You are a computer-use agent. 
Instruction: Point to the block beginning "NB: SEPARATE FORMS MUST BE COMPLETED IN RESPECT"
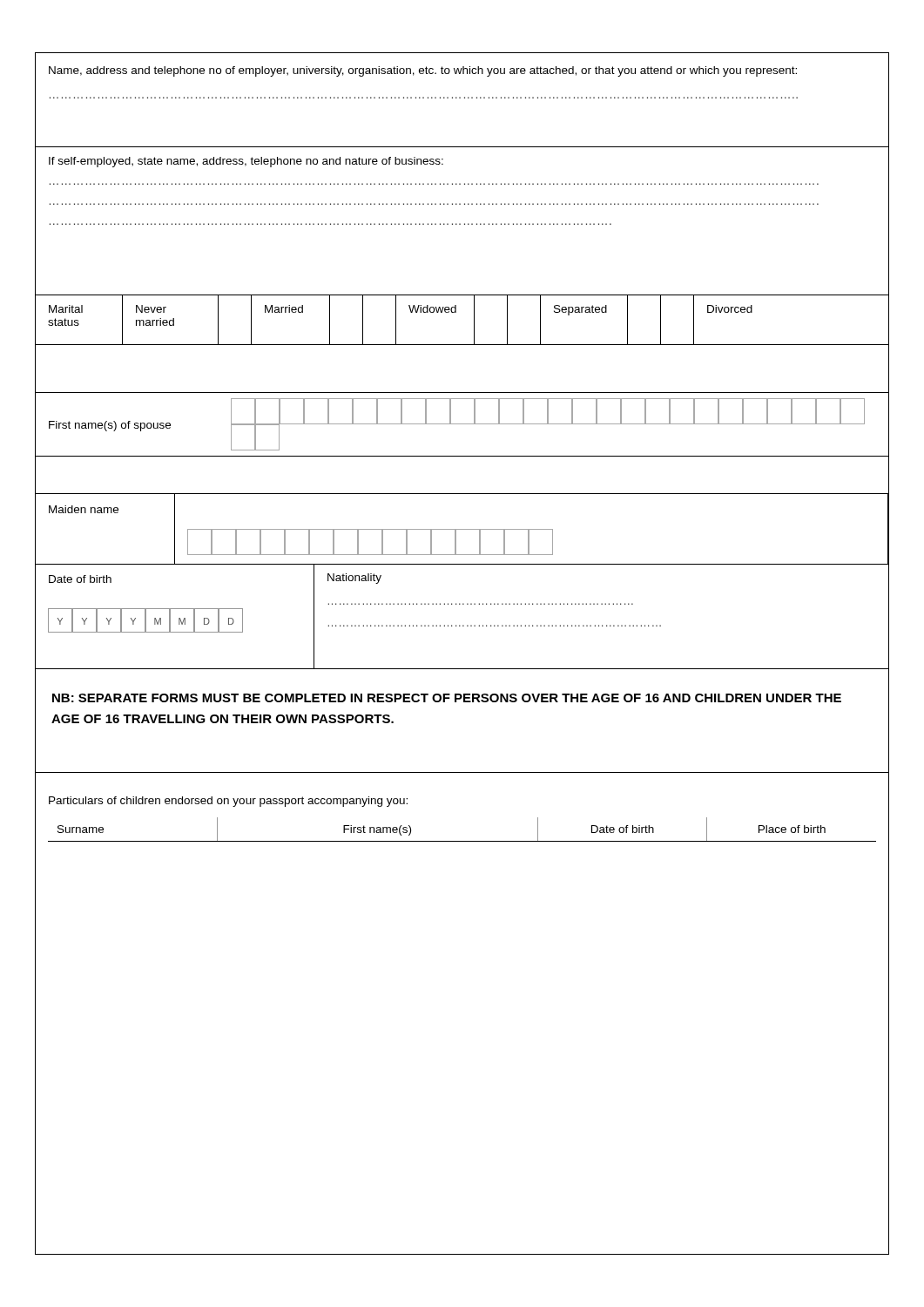pyautogui.click(x=462, y=708)
